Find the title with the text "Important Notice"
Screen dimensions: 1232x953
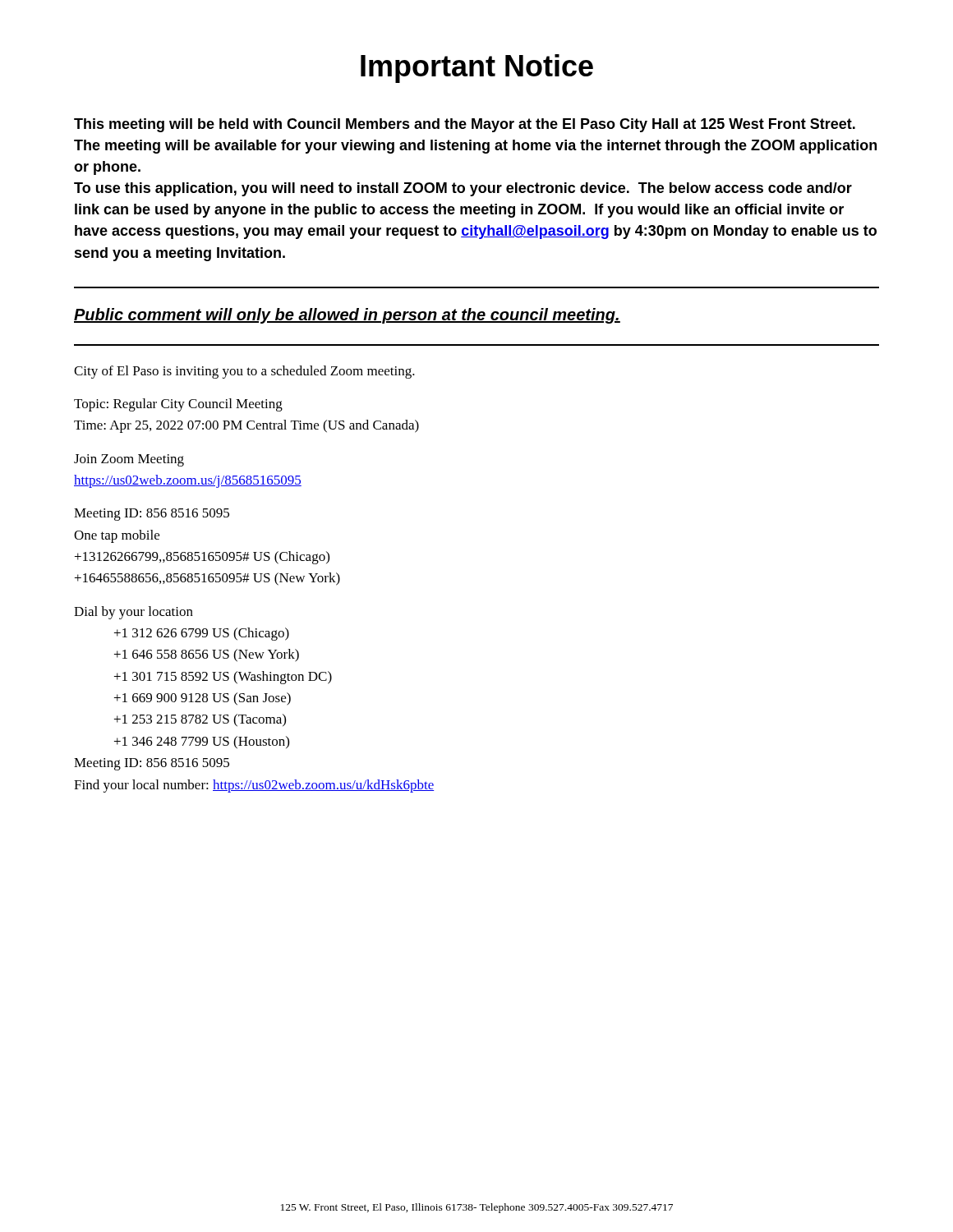[x=476, y=67]
